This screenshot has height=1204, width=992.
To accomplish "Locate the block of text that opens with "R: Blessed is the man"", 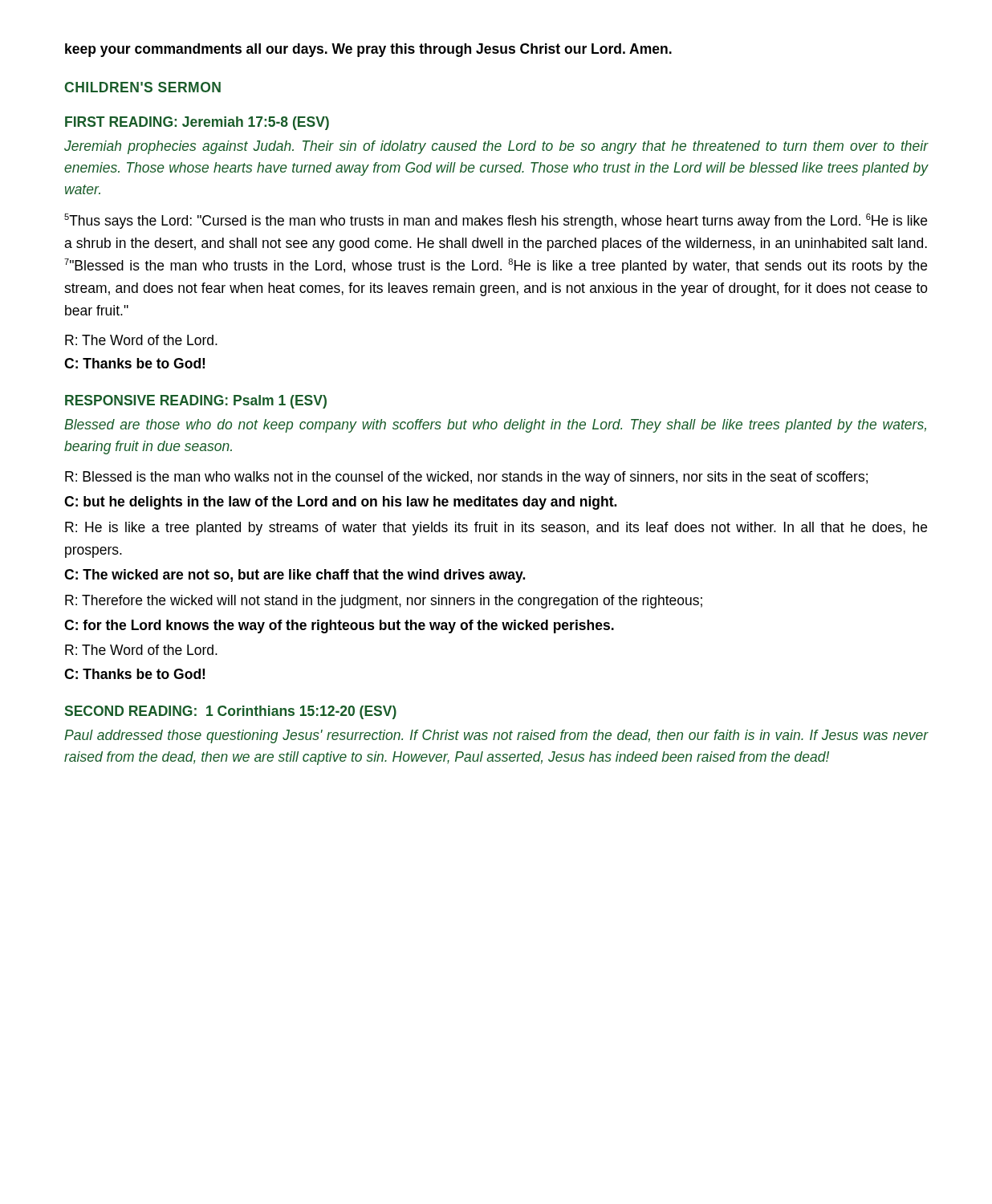I will coord(466,477).
